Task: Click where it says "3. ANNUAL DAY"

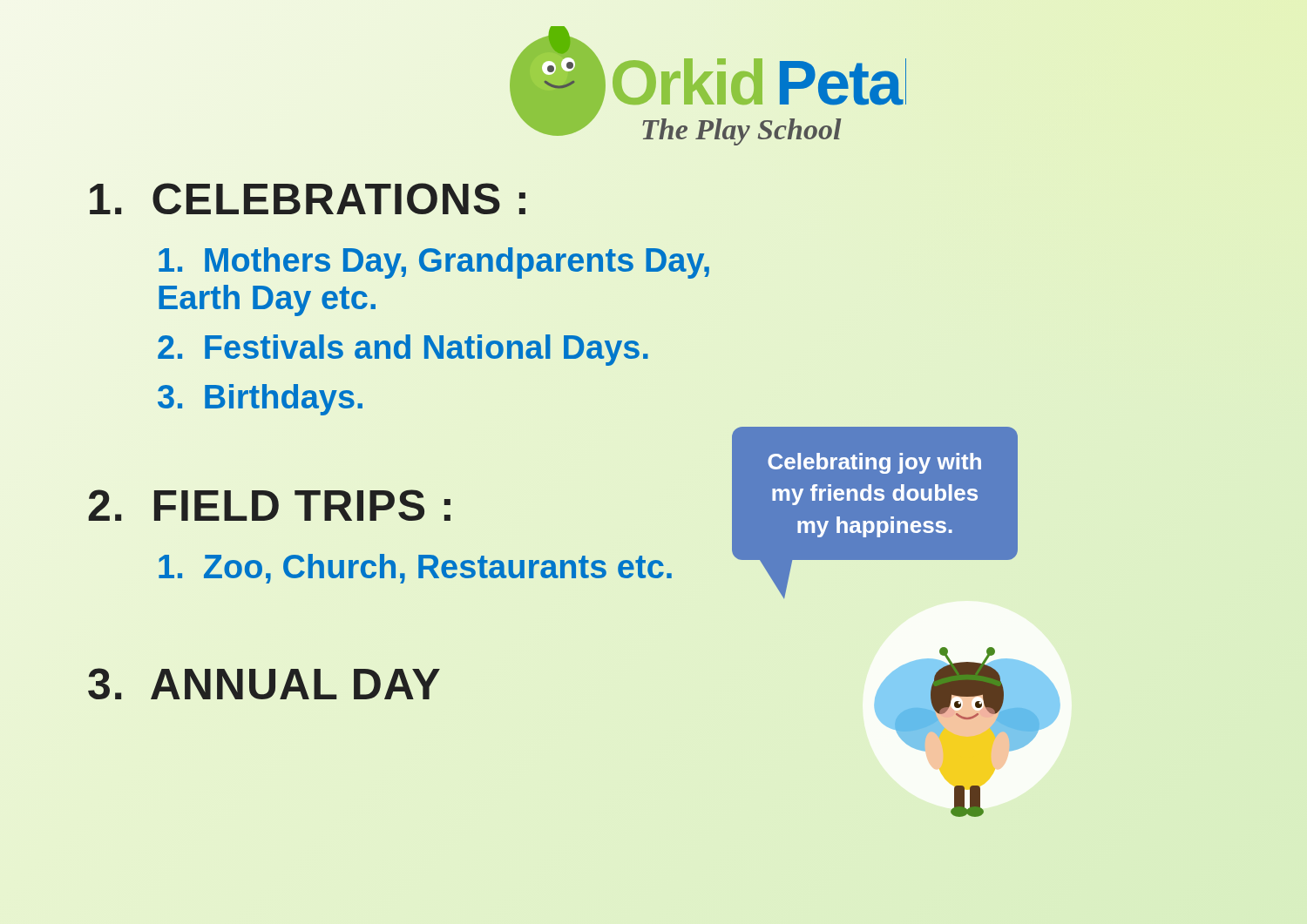Action: (264, 684)
